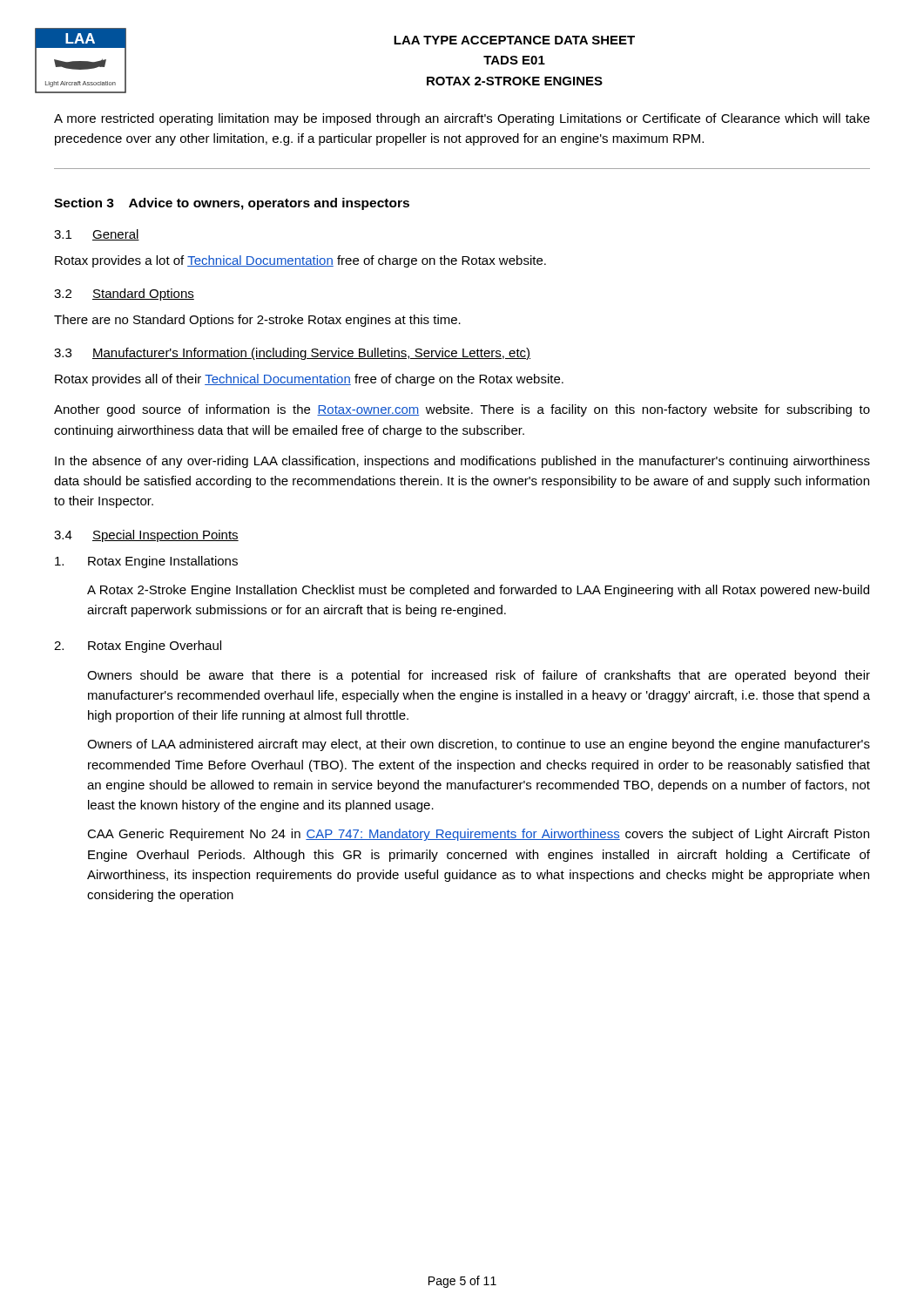The width and height of the screenshot is (924, 1307).
Task: Point to the text block starting "Another good source of information is"
Action: (462, 419)
